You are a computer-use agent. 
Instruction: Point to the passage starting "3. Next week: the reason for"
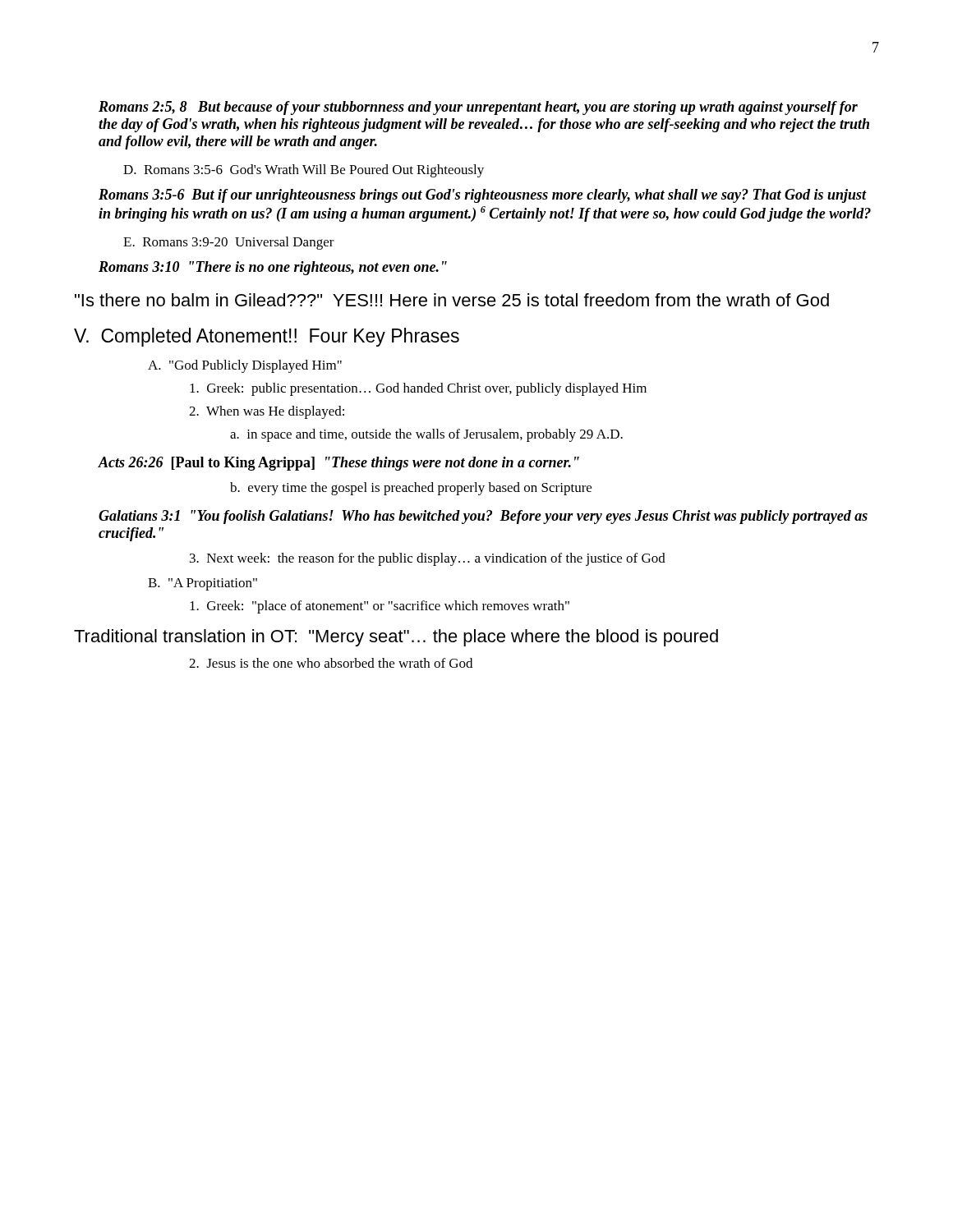coord(427,558)
